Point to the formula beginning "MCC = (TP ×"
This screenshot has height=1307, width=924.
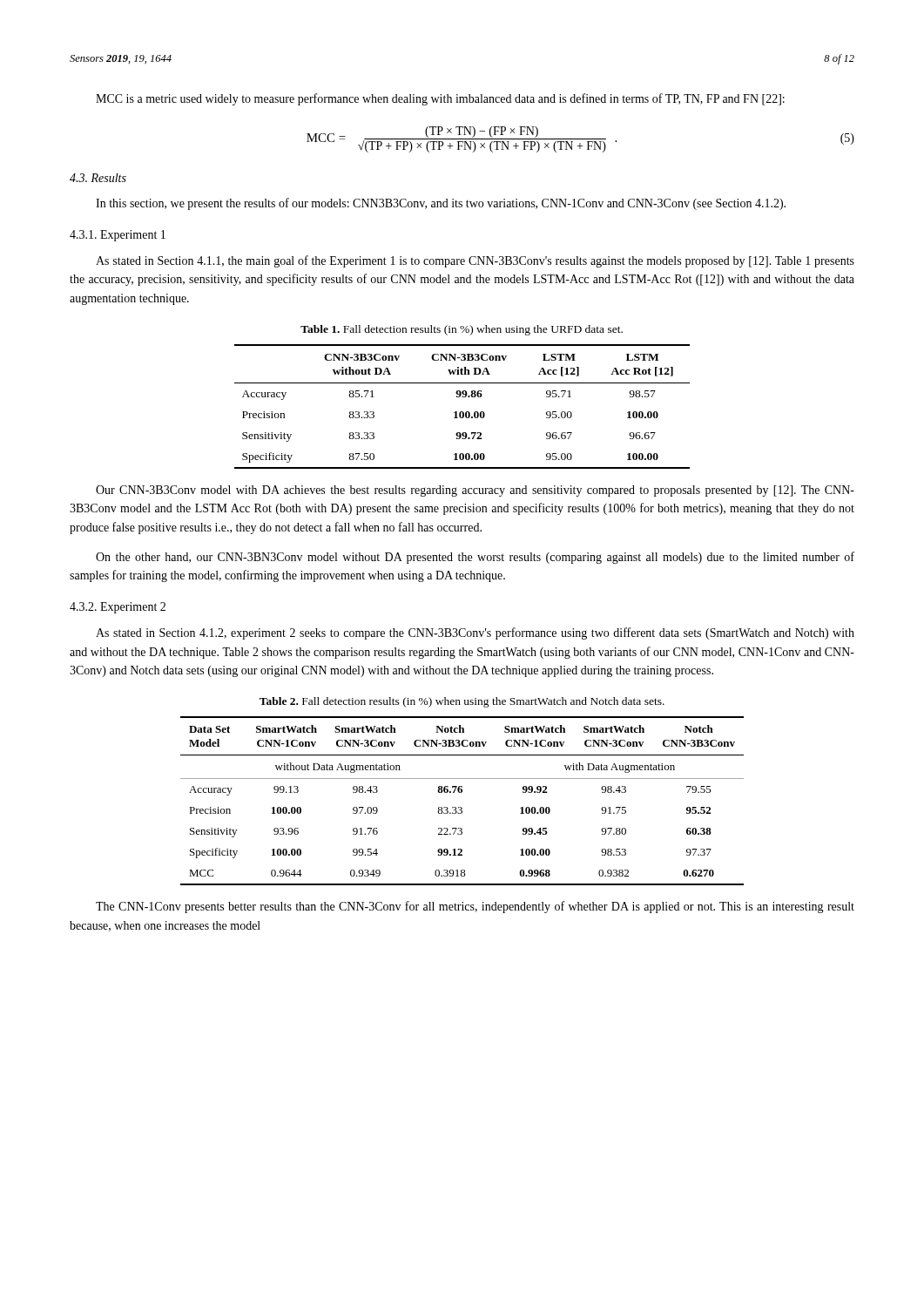click(x=462, y=139)
